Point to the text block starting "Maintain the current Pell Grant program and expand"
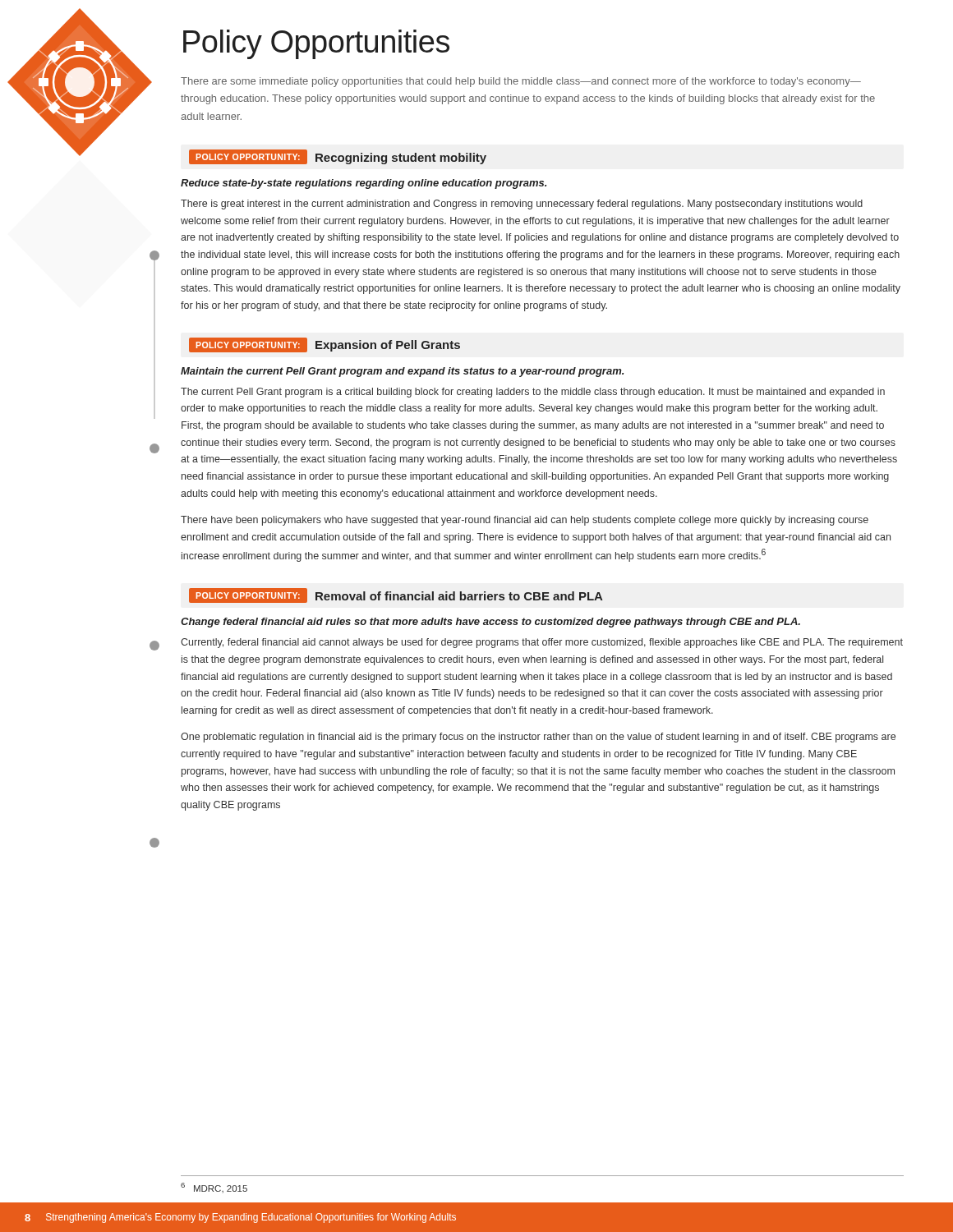This screenshot has height=1232, width=953. pos(403,370)
